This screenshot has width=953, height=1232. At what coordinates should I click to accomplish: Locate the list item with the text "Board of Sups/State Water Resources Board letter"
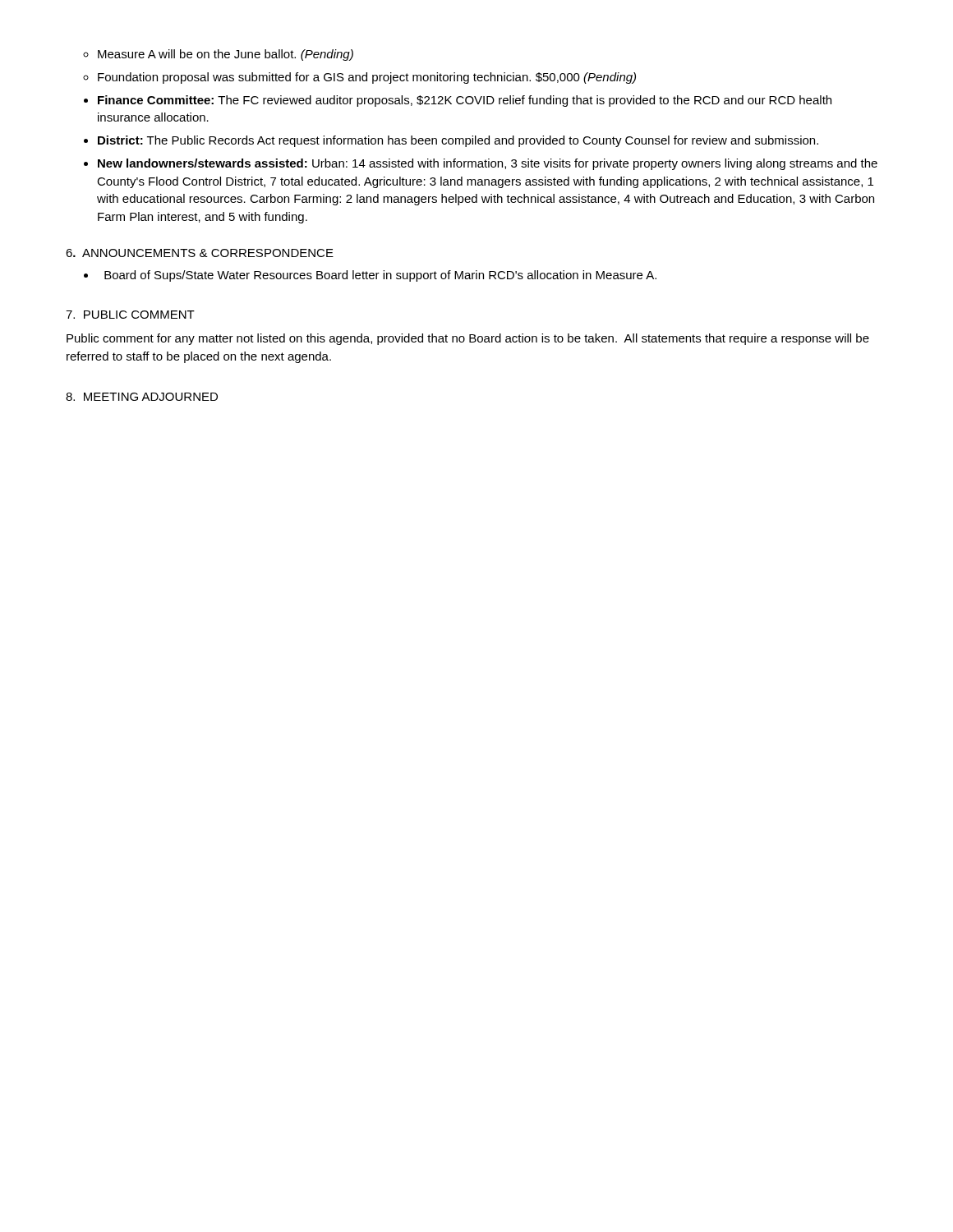[379, 275]
